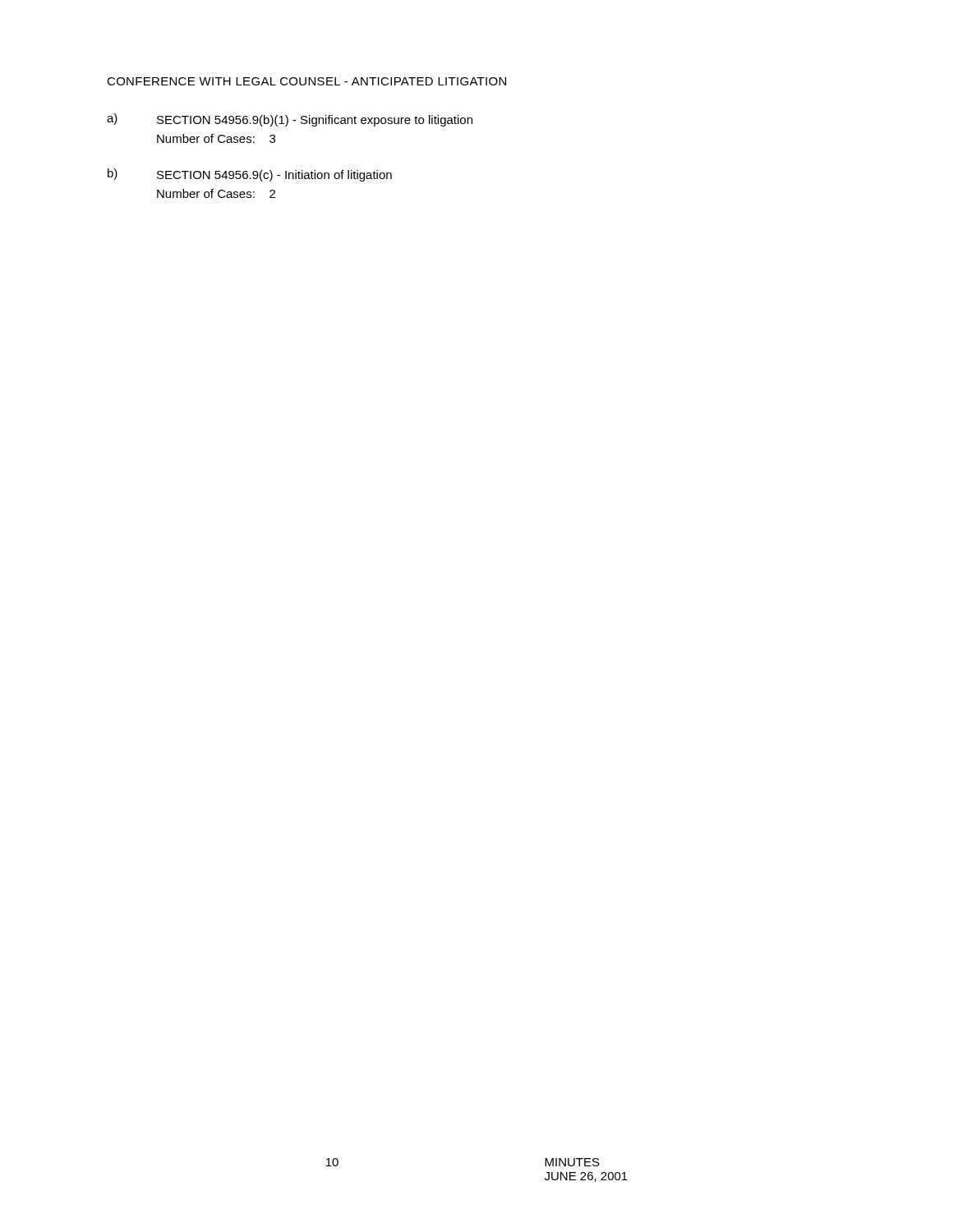
Task: Point to the block starting "CONFERENCE WITH LEGAL COUNSEL - ANTICIPATED LITIGATION"
Action: (307, 81)
